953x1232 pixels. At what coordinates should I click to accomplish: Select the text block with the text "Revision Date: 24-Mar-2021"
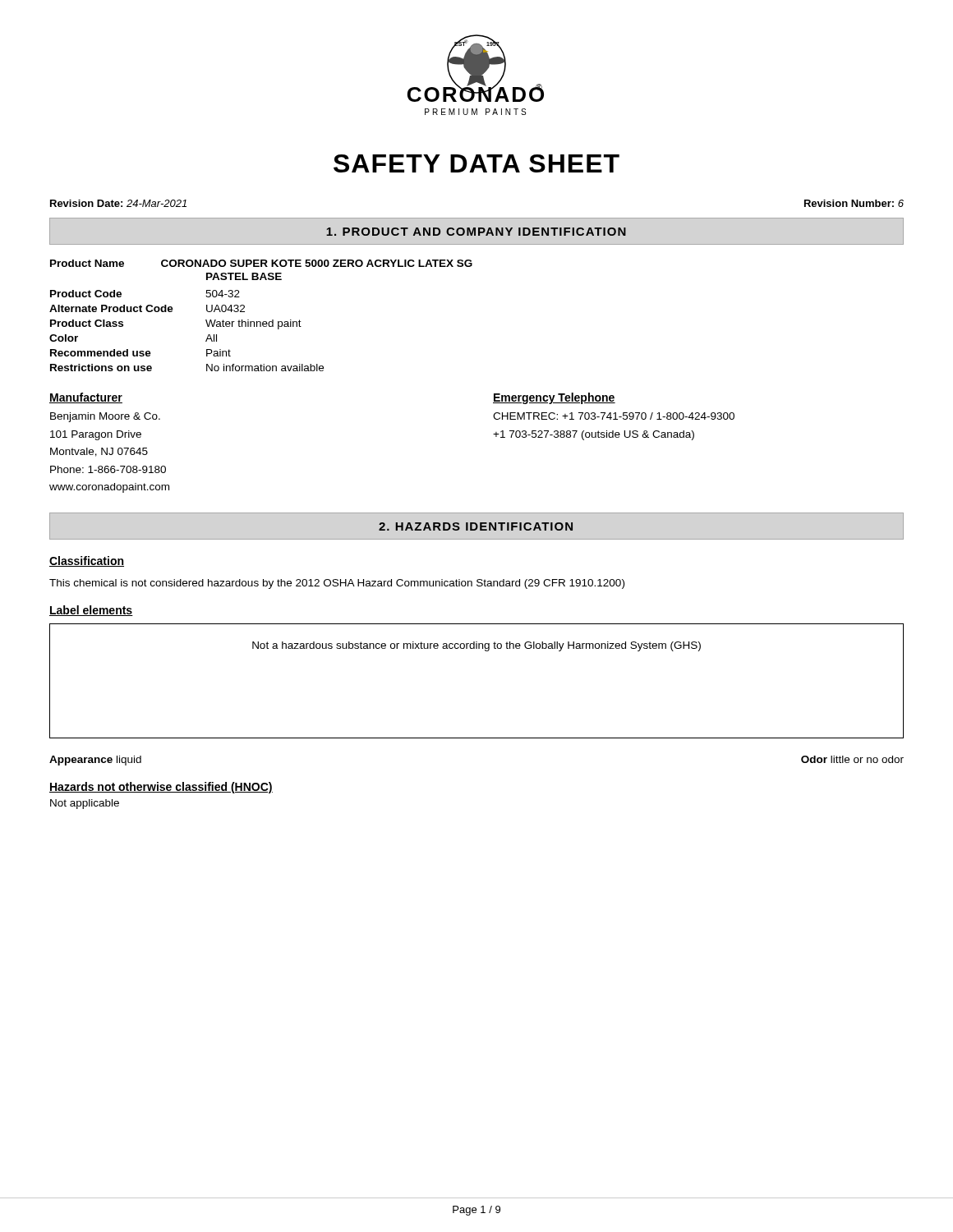click(121, 202)
